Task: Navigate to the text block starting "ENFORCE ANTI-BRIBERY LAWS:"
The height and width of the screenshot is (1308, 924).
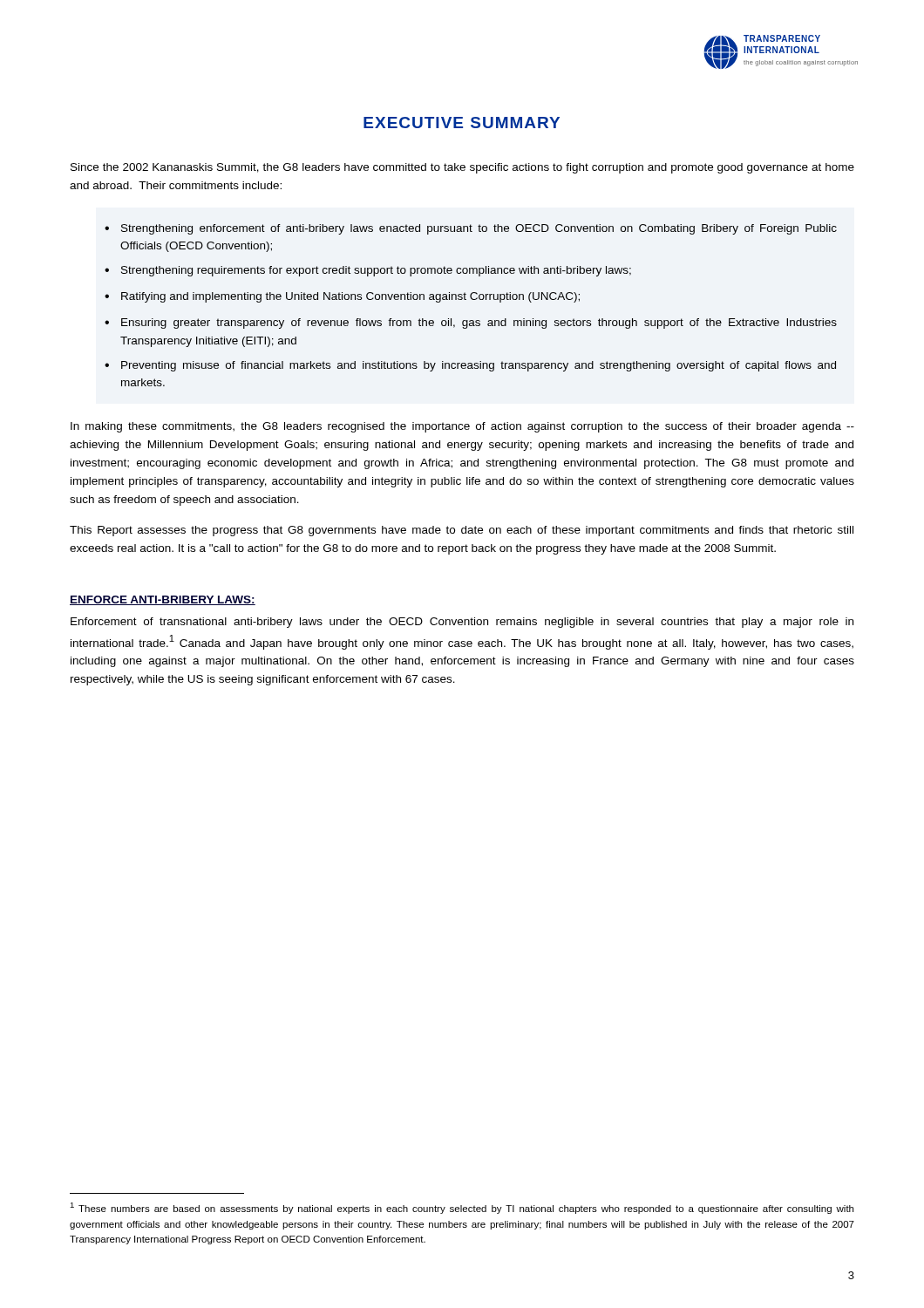Action: (x=162, y=599)
